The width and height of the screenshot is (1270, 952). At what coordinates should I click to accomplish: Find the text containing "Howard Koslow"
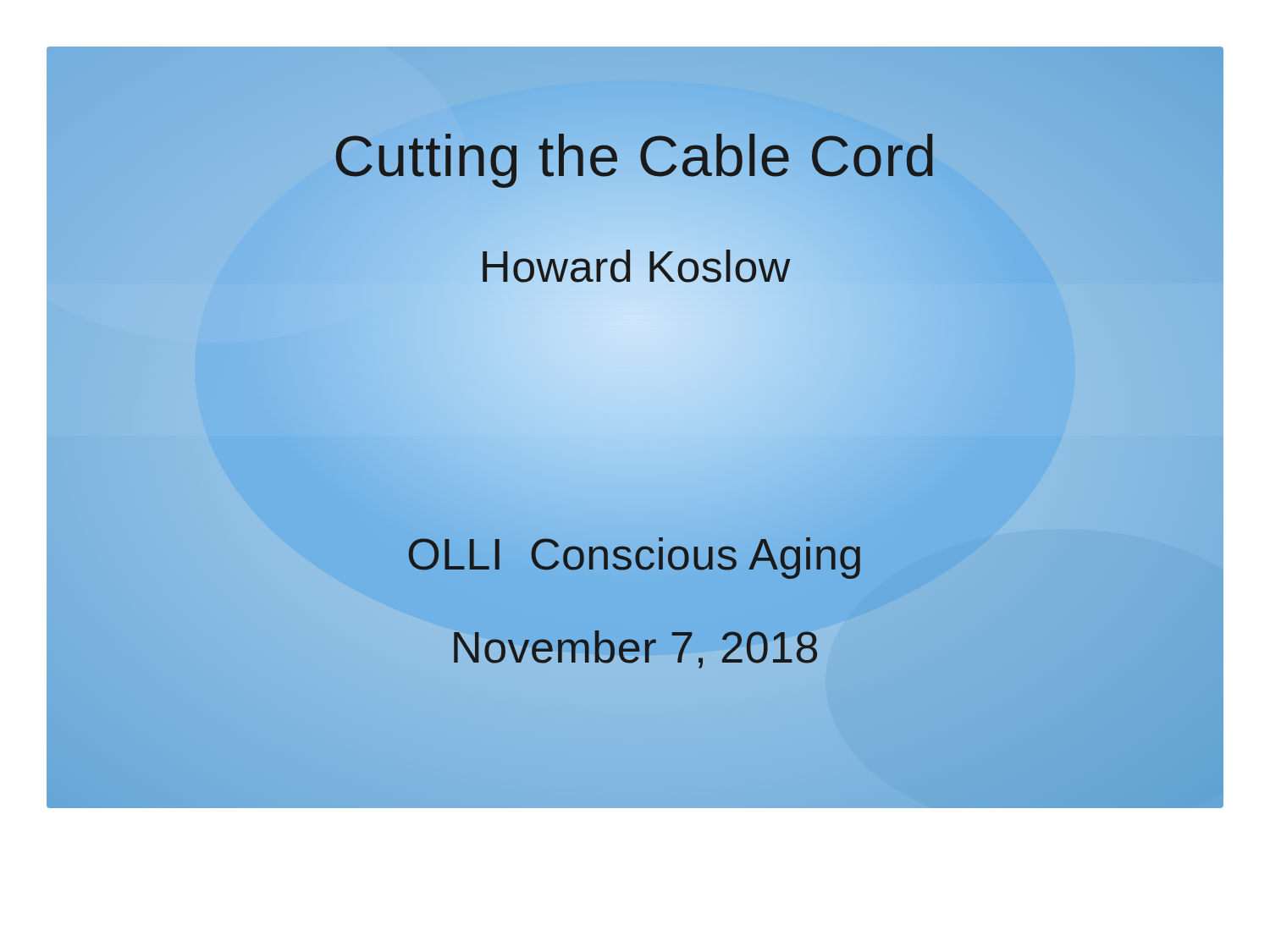point(635,267)
